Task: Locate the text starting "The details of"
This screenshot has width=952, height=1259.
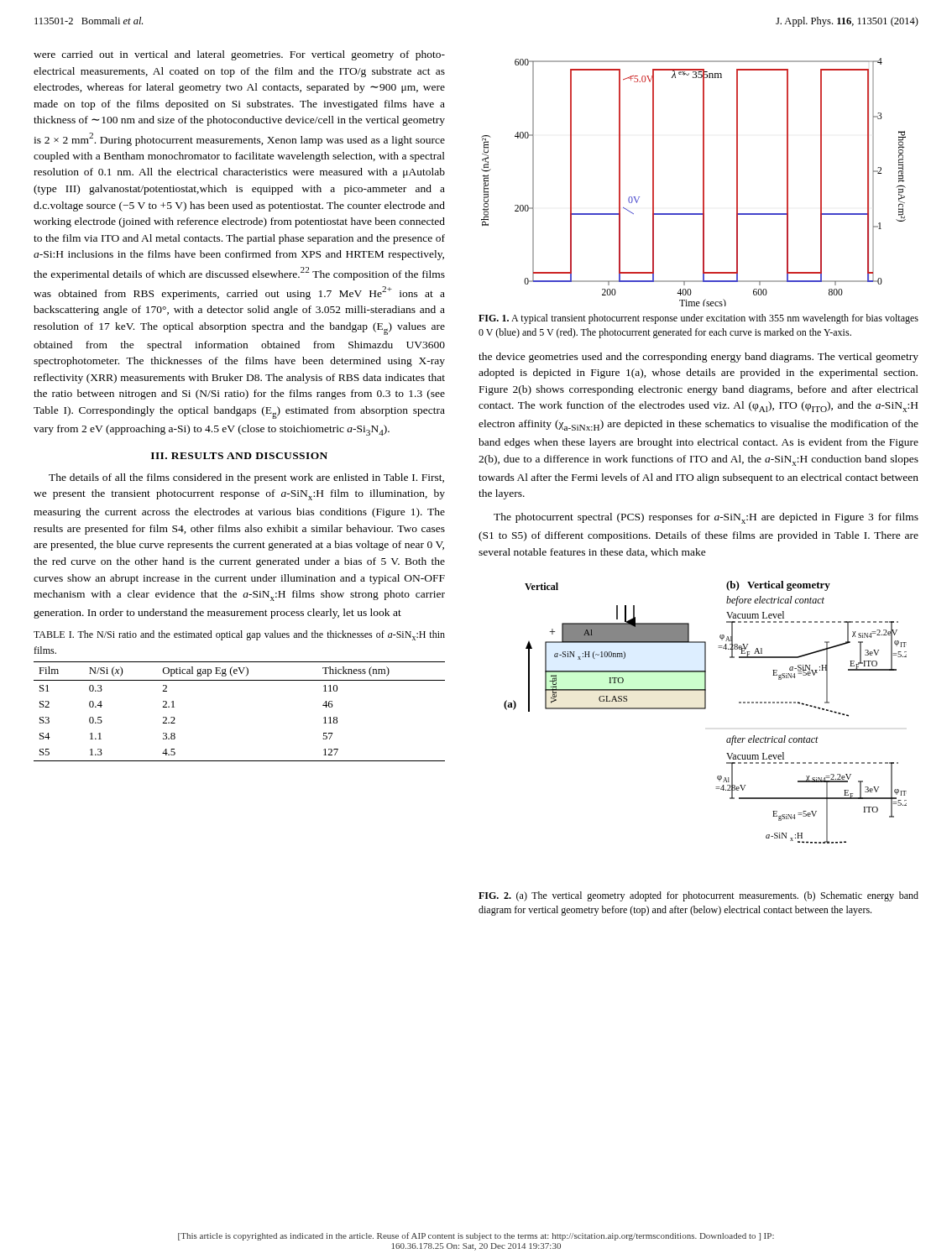Action: tap(239, 545)
